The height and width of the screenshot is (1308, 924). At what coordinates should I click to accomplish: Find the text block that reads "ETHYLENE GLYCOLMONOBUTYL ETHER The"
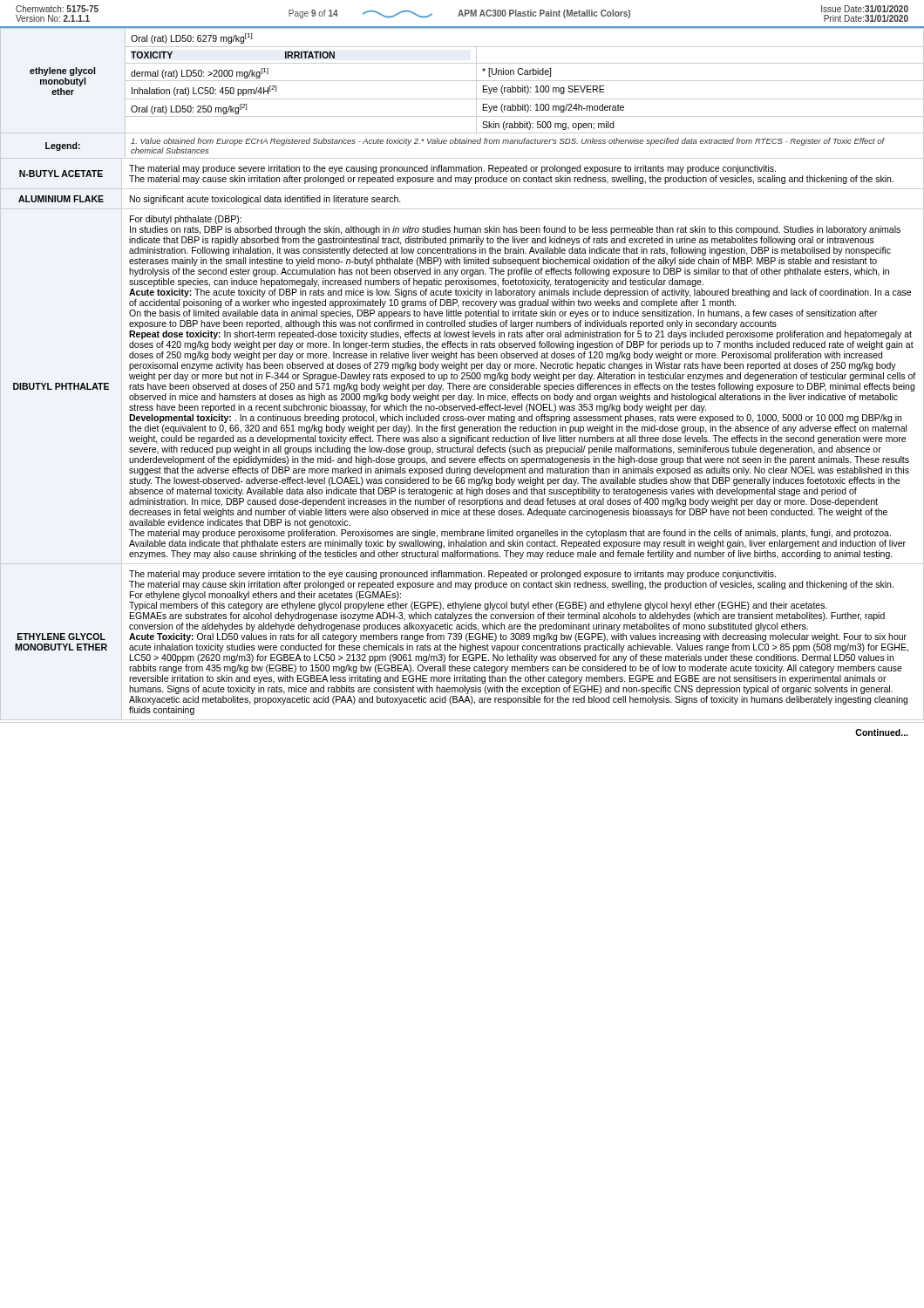tap(462, 642)
